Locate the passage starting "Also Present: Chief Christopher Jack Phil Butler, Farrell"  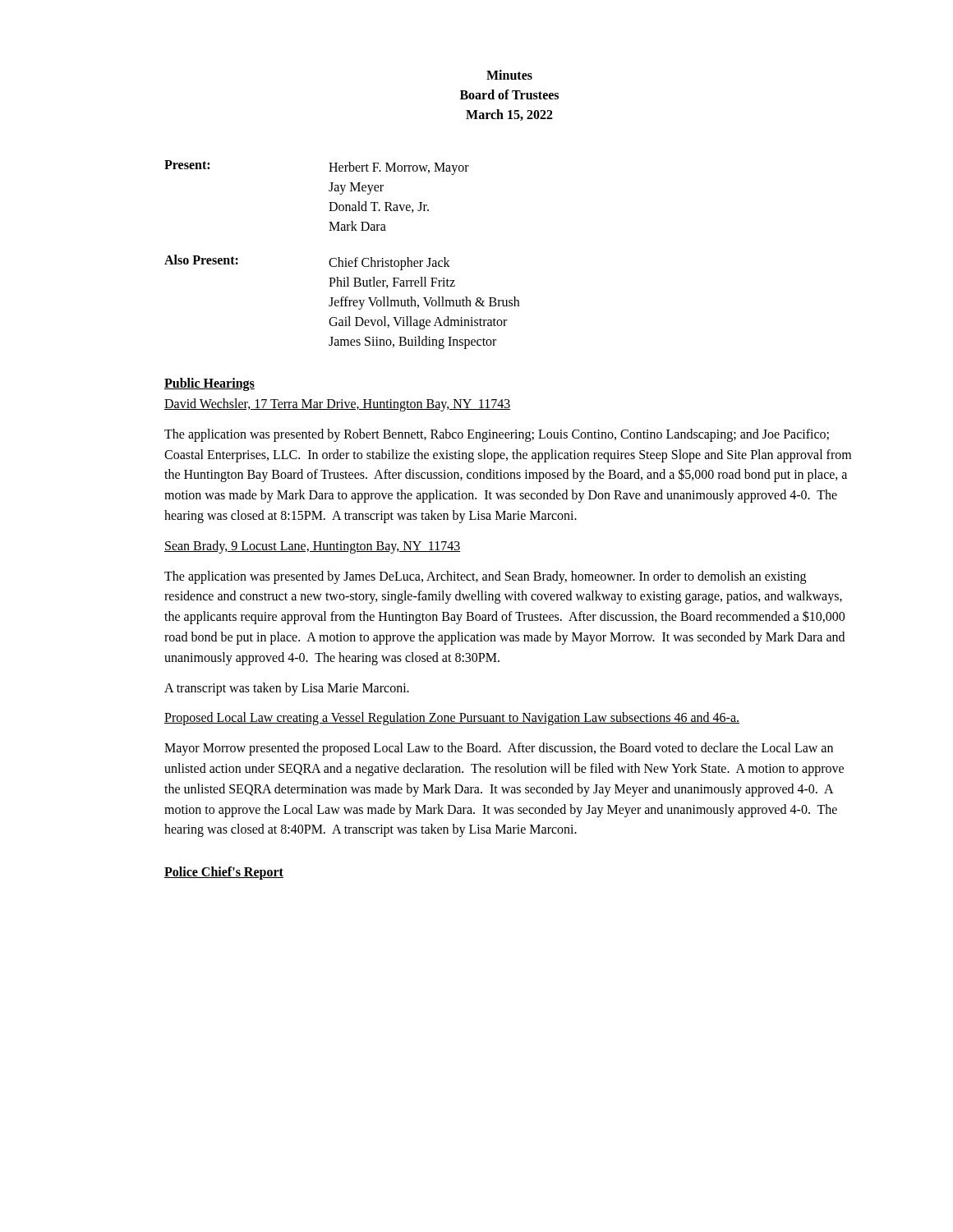point(509,302)
